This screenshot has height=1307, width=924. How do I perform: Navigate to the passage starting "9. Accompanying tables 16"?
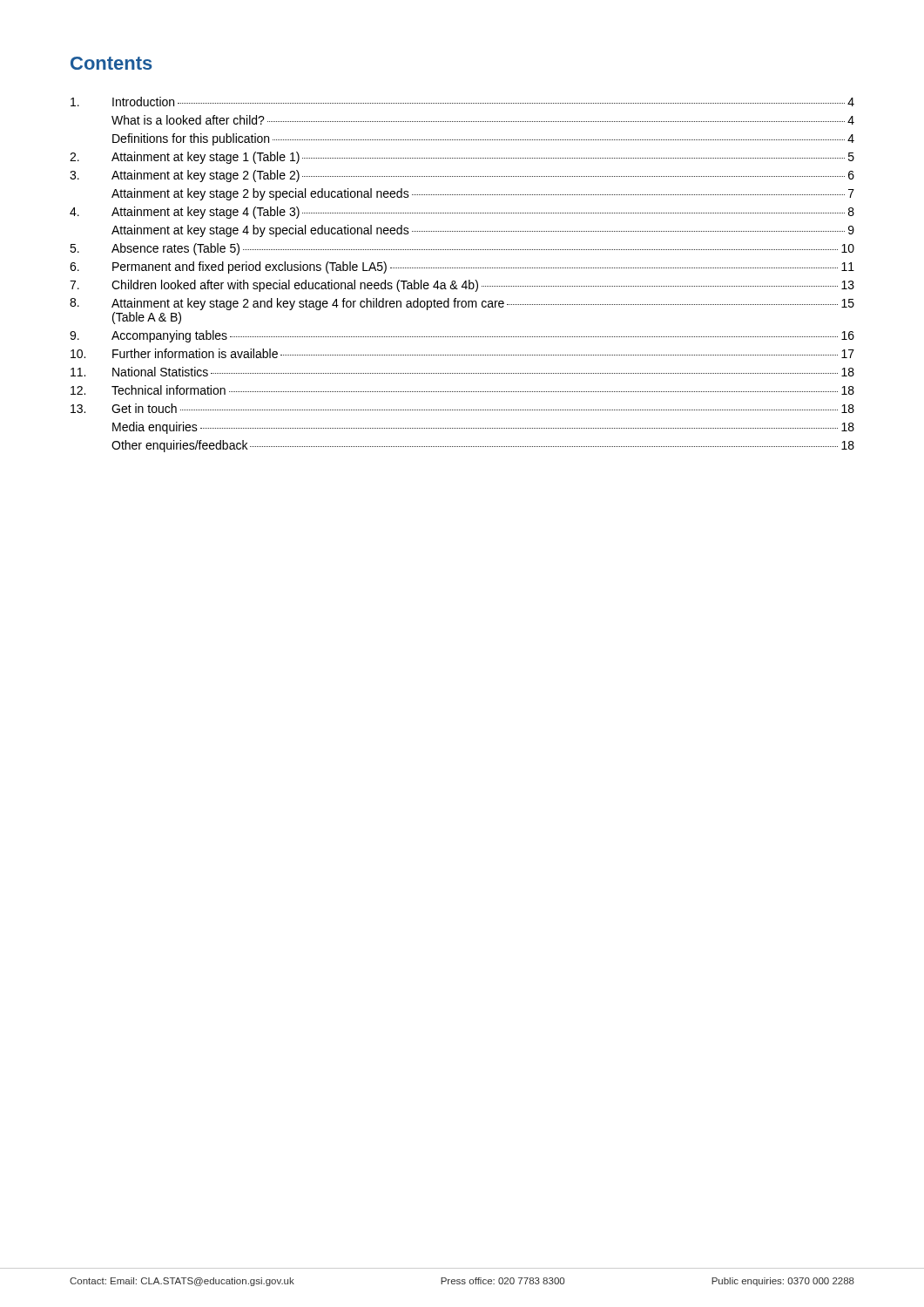click(462, 335)
